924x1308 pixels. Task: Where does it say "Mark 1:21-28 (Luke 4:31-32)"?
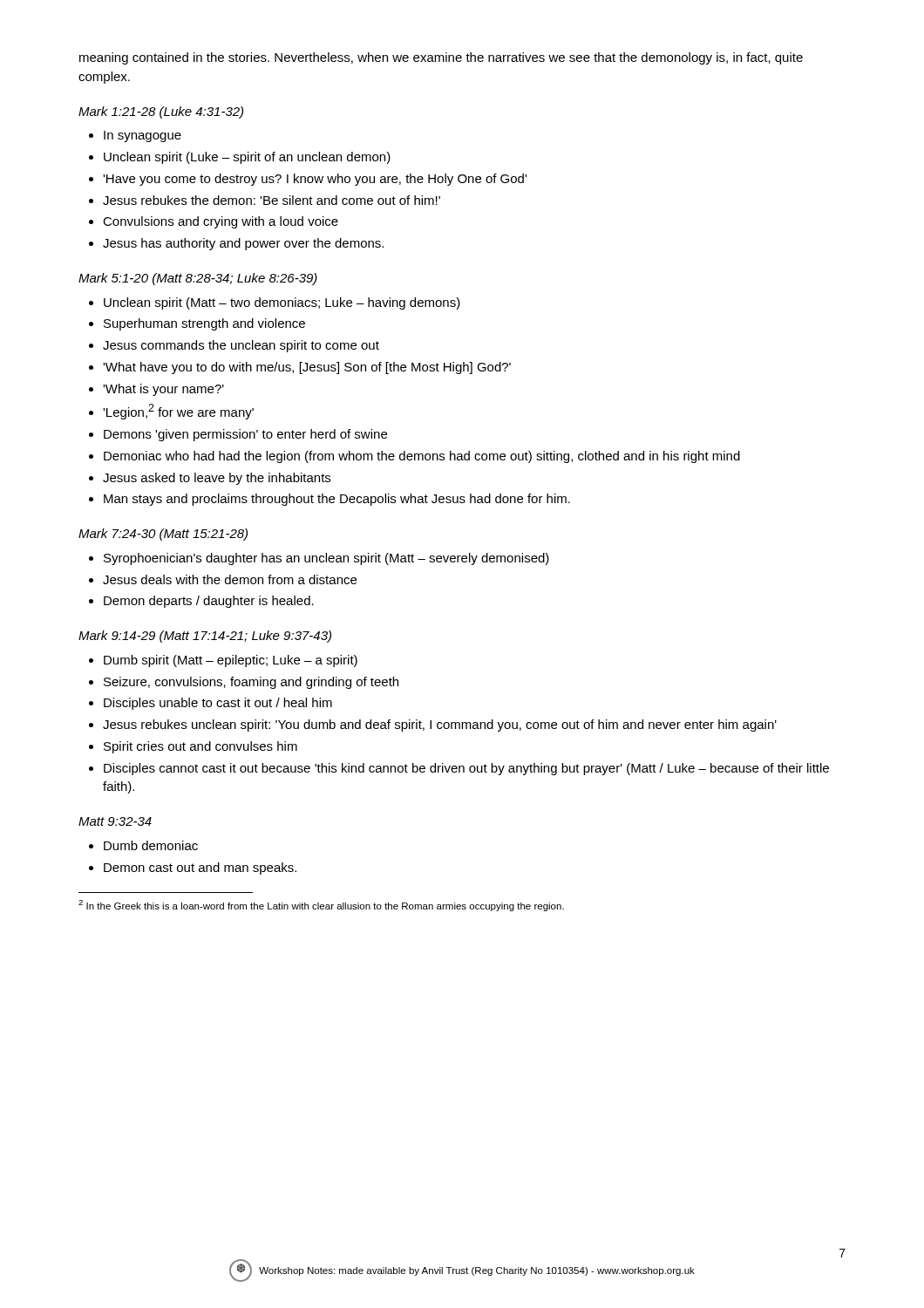[x=161, y=111]
